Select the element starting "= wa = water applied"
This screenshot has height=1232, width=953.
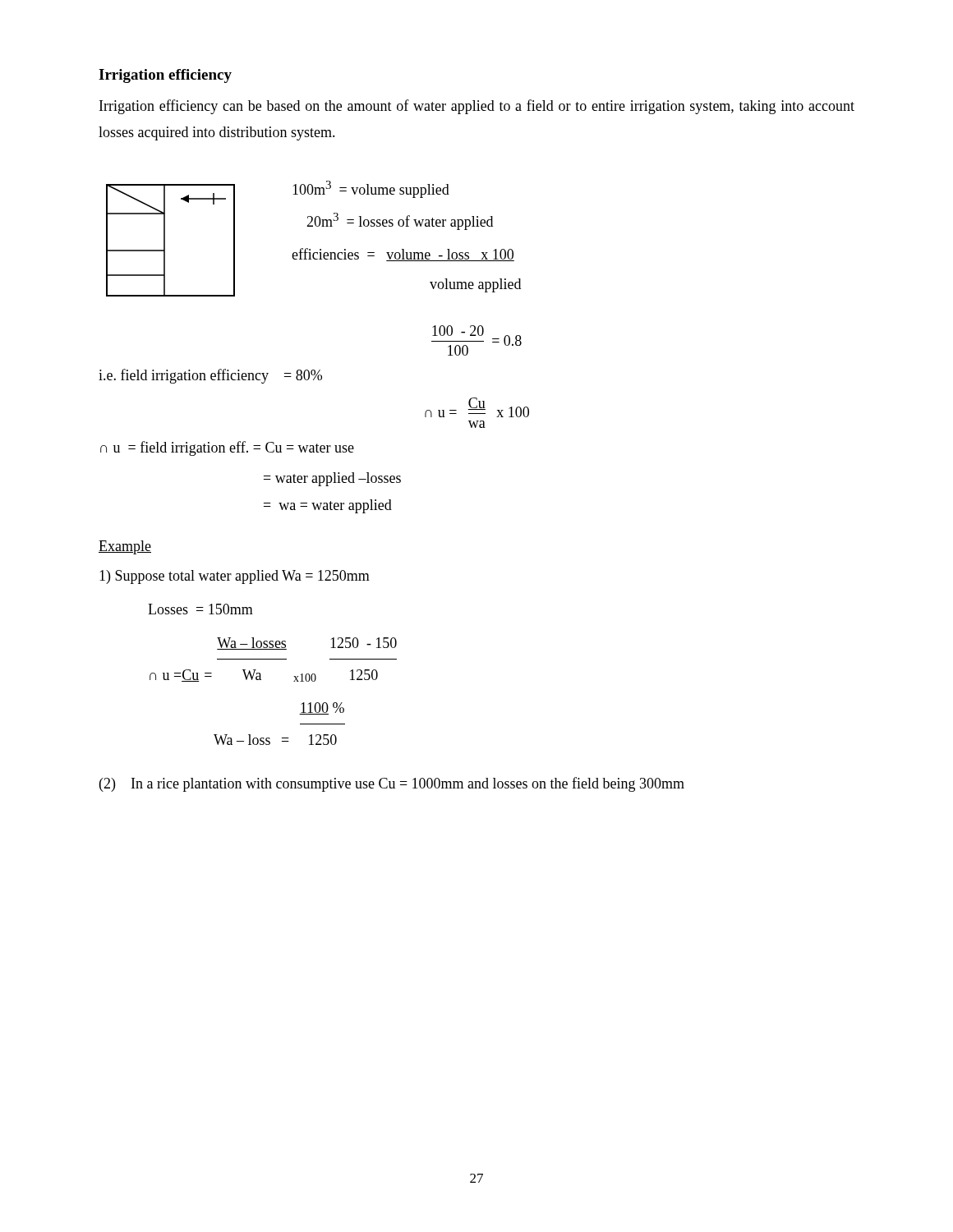point(327,505)
